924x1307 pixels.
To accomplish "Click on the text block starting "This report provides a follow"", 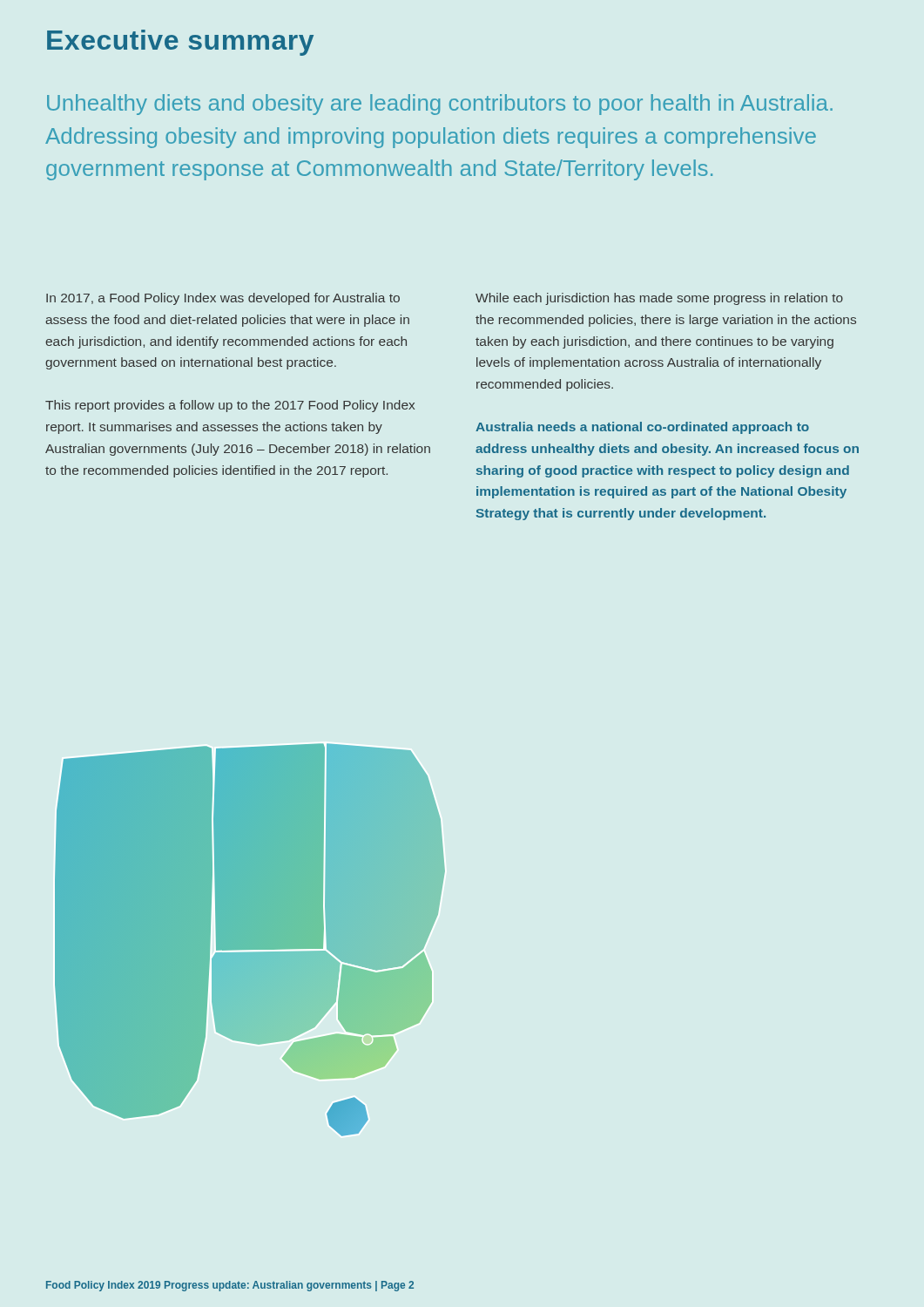I will pyautogui.click(x=238, y=437).
